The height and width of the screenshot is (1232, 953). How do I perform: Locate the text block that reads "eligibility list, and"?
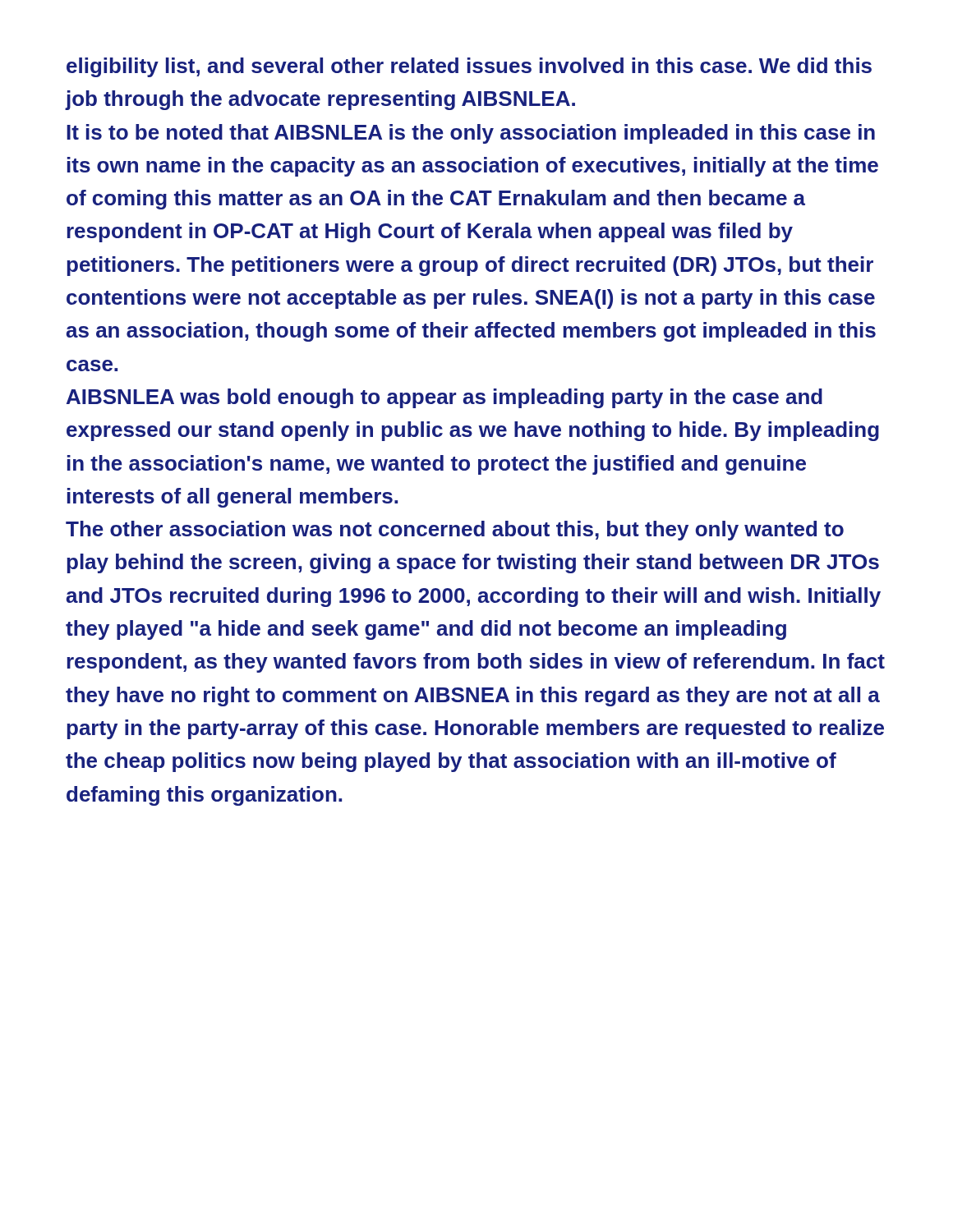(x=475, y=430)
